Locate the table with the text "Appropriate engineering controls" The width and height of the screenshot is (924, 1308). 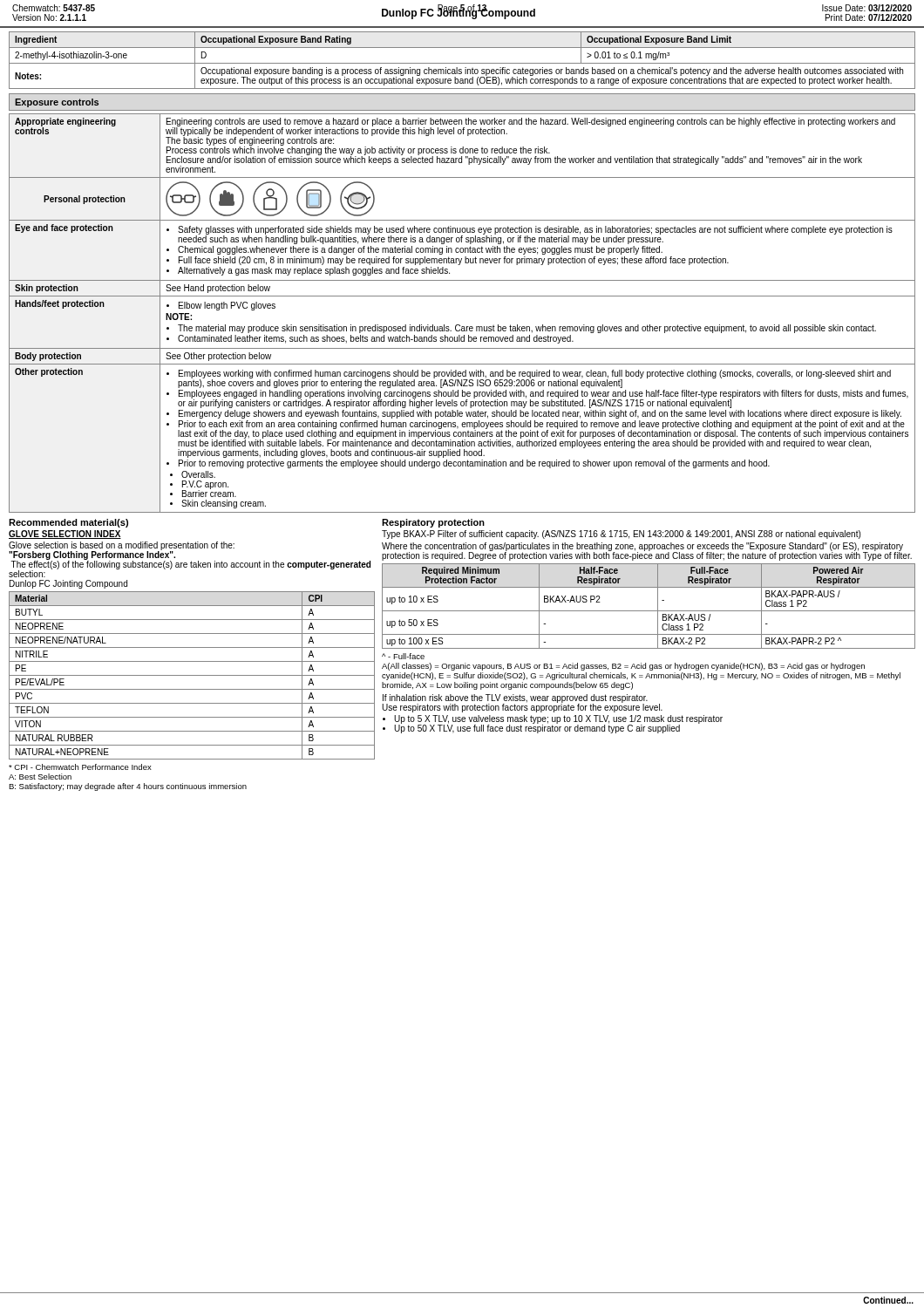pyautogui.click(x=462, y=313)
